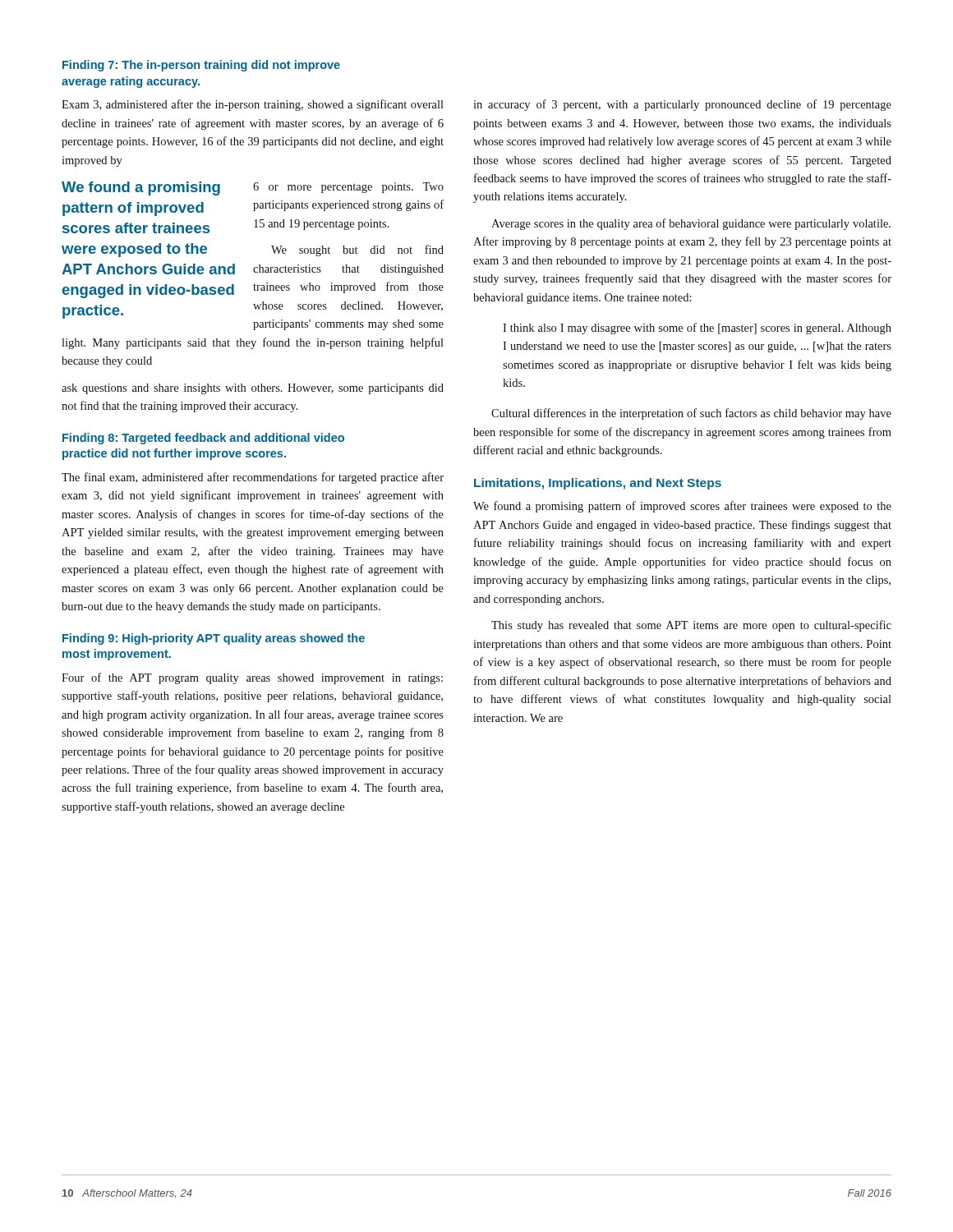Locate the block starting "Limitations, Implications, and Next Steps"
The height and width of the screenshot is (1232, 953).
tap(597, 482)
